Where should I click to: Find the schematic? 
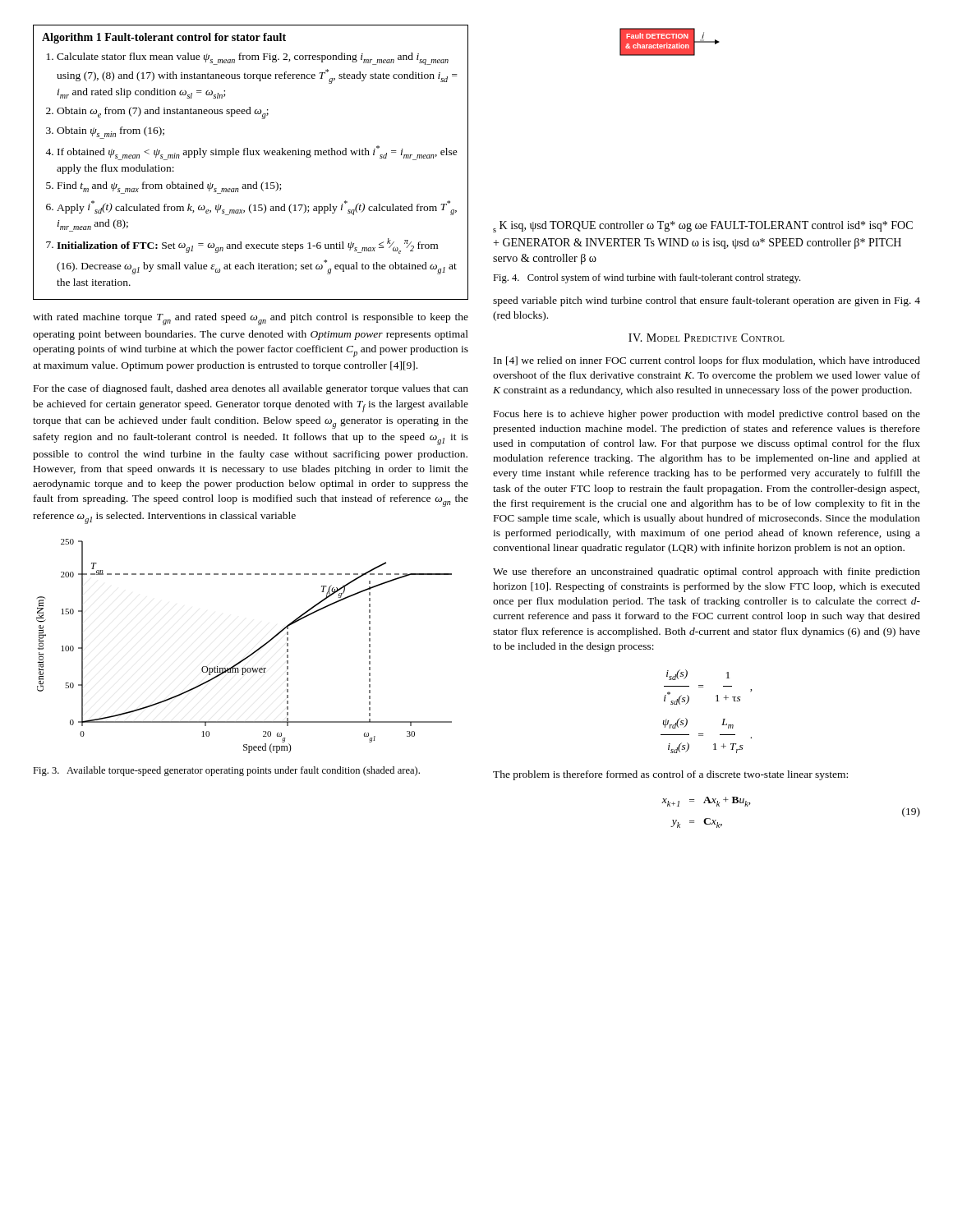pos(707,146)
